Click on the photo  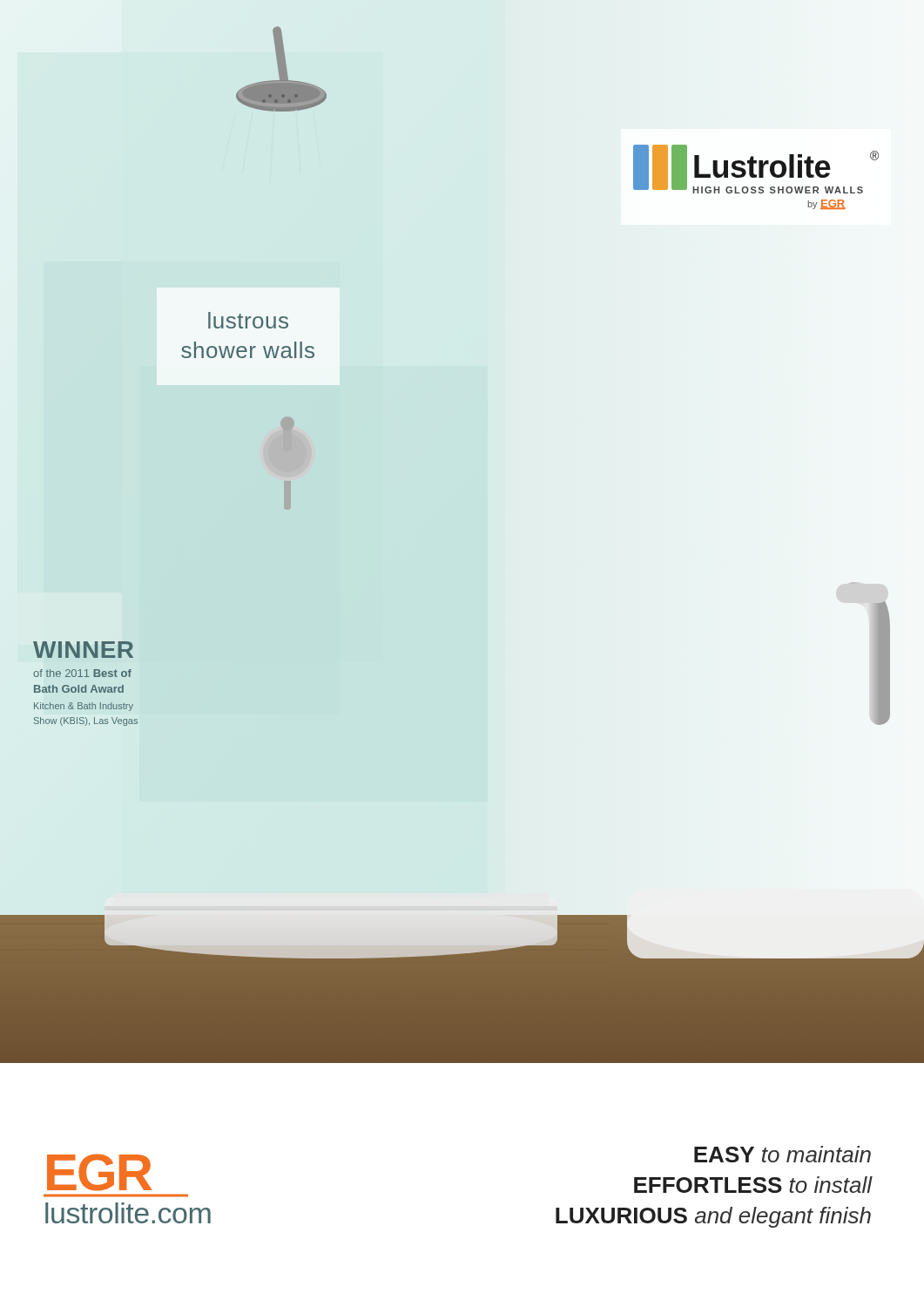462,531
